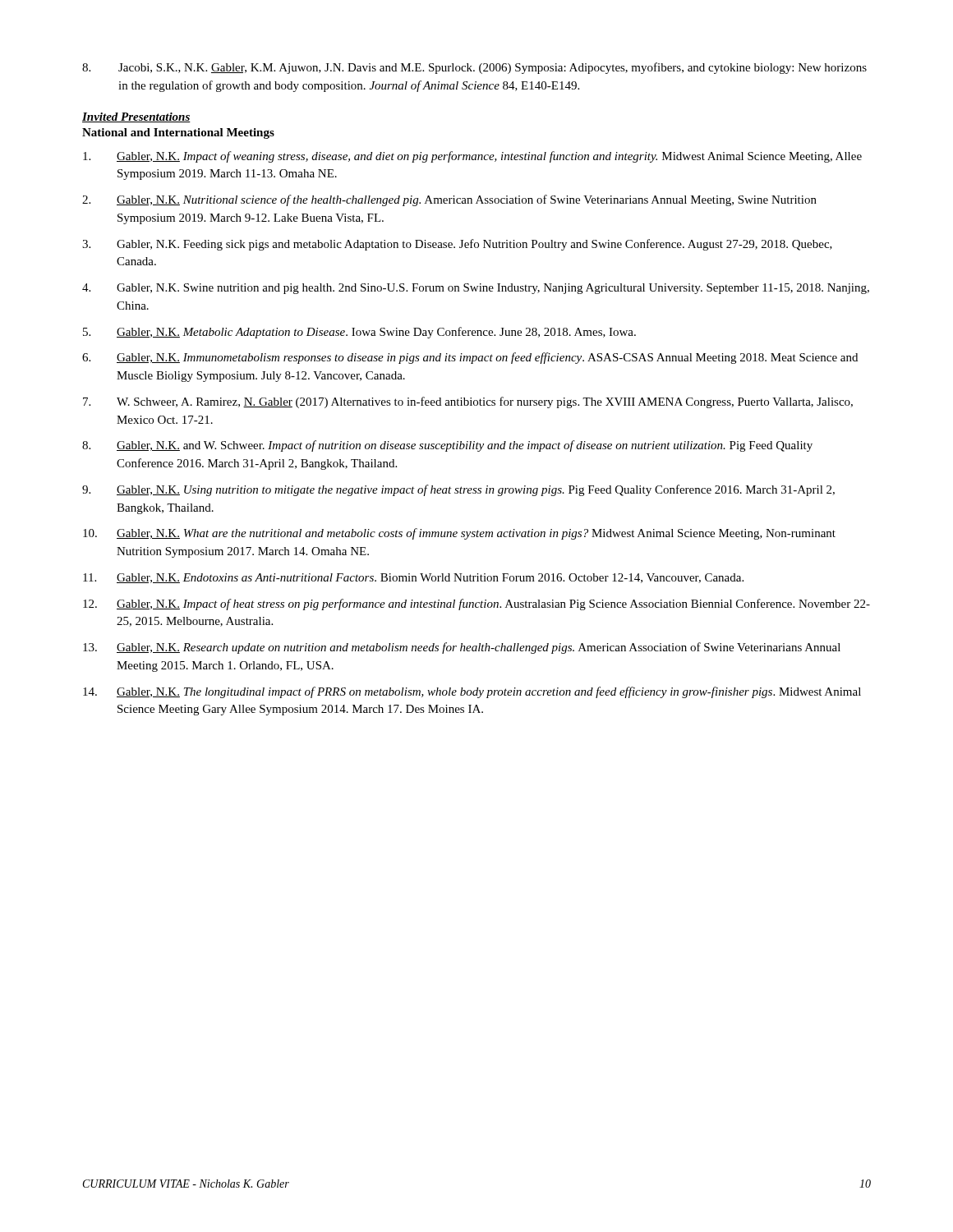
Task: Point to the element starting "9. Gabler, N.K. Using nutrition to mitigate"
Action: [x=476, y=499]
